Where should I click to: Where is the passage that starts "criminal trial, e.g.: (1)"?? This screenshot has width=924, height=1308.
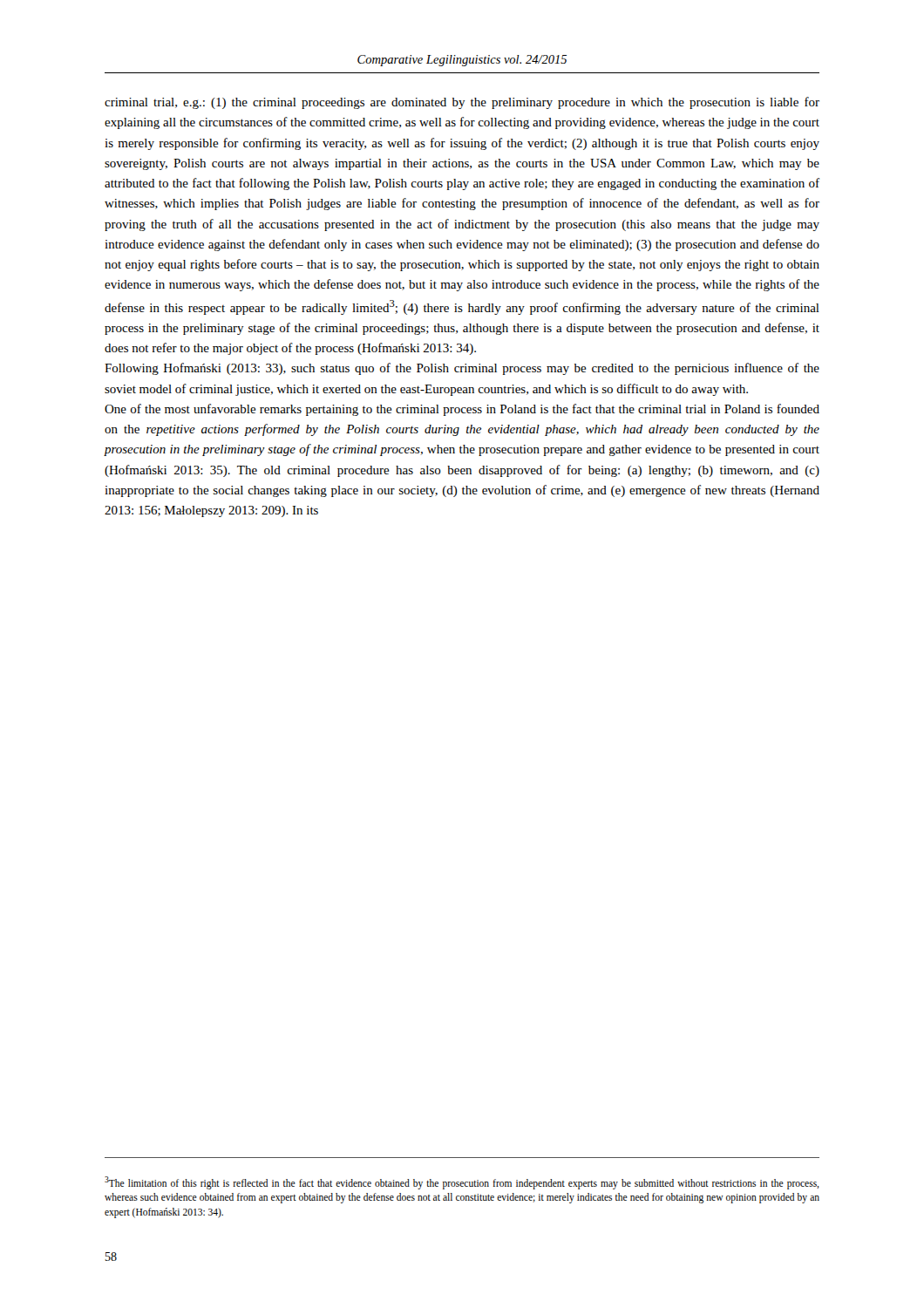[462, 307]
